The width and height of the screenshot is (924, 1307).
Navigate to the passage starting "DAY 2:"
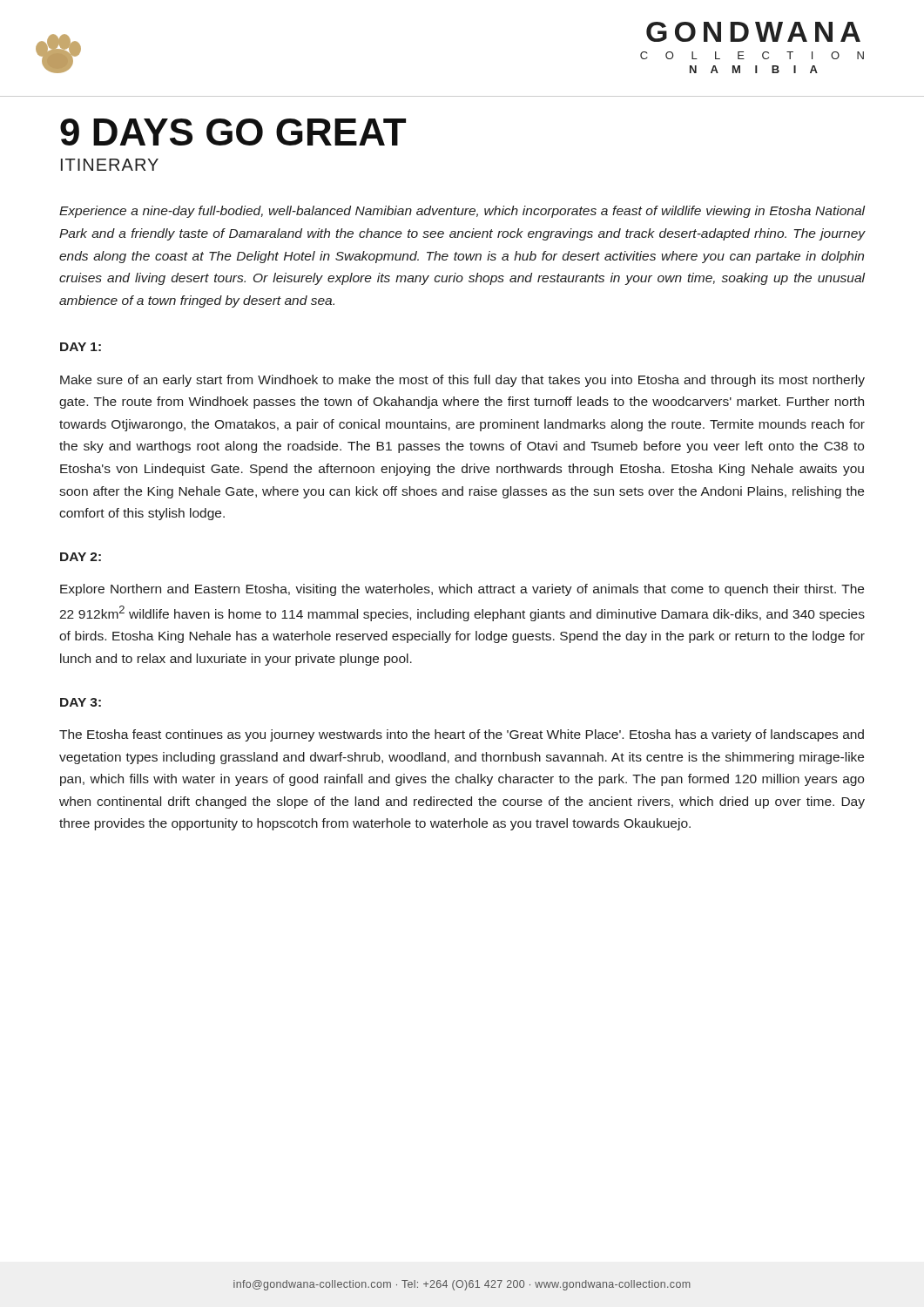(81, 557)
